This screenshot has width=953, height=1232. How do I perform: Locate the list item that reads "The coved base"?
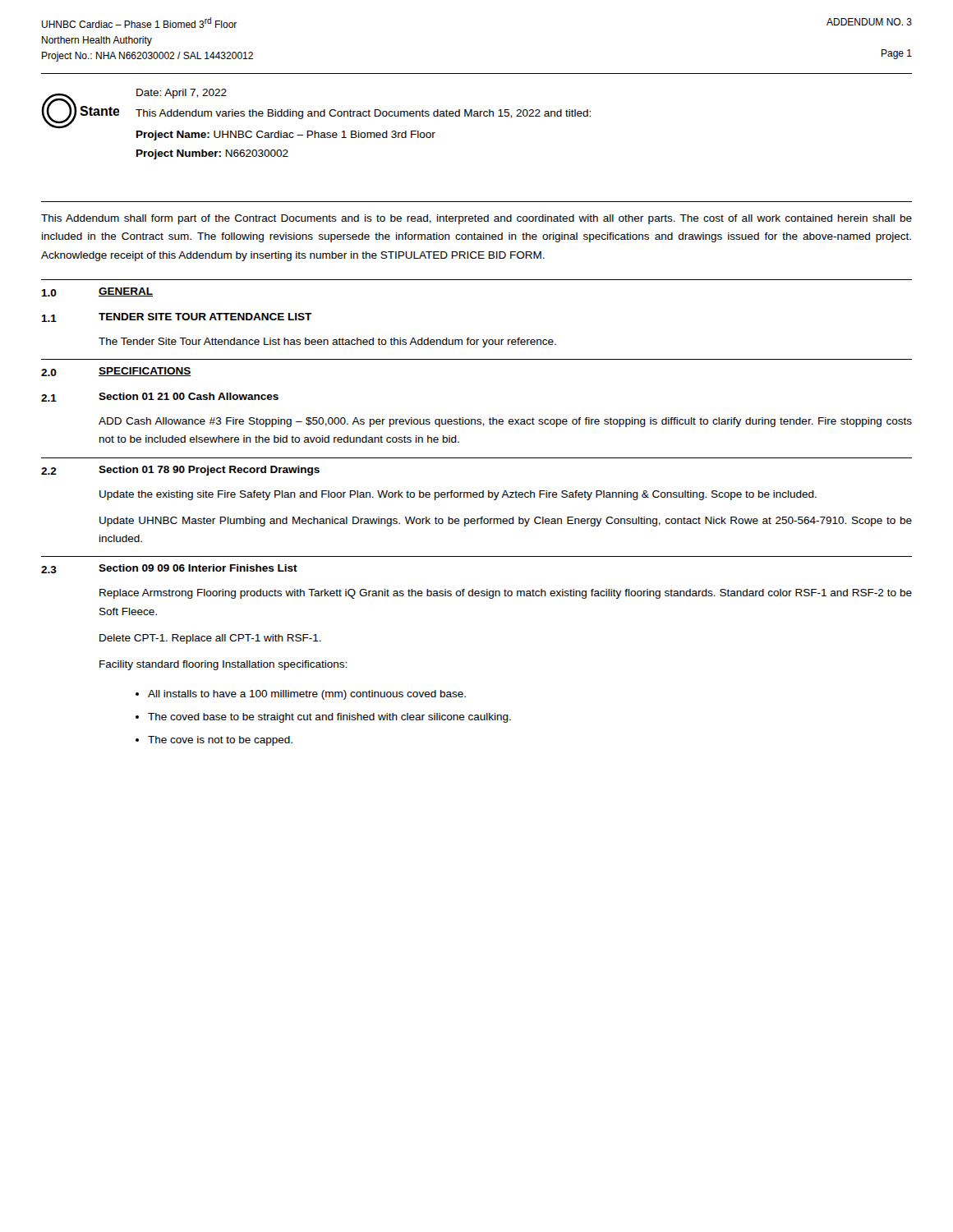coord(330,717)
